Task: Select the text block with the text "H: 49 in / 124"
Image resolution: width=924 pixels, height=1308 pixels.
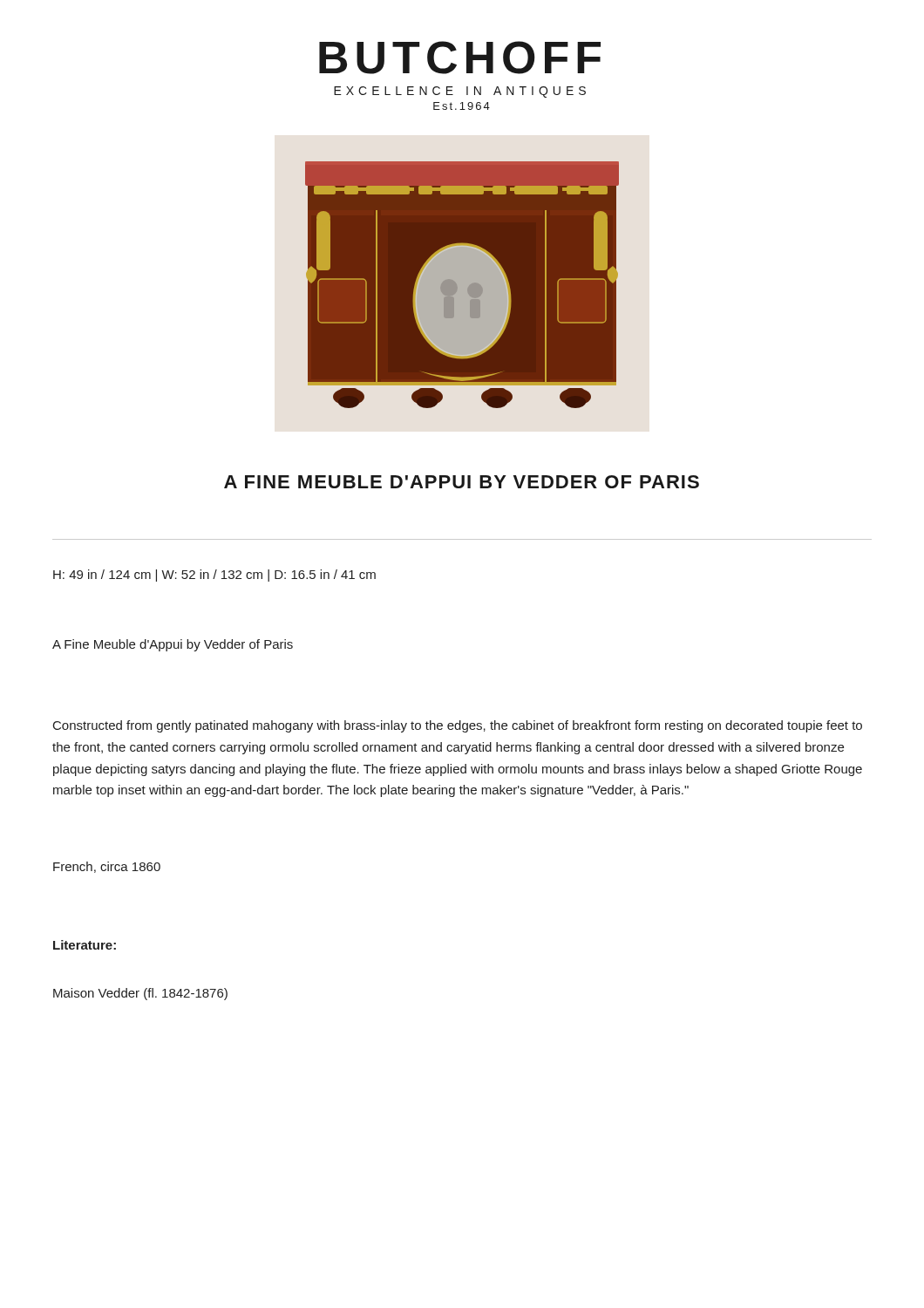Action: [214, 576]
